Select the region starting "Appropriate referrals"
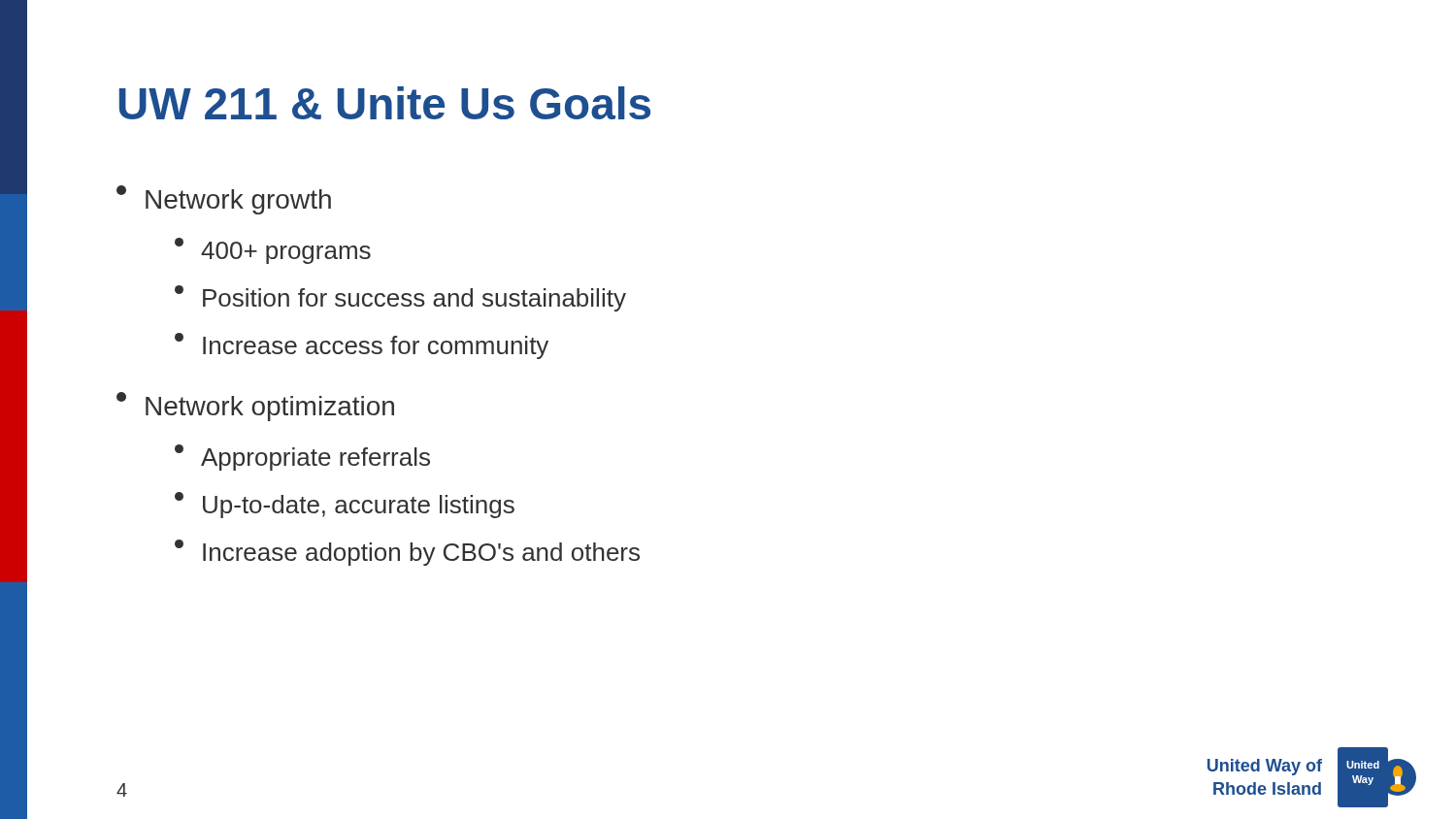This screenshot has height=819, width=1456. [x=303, y=458]
